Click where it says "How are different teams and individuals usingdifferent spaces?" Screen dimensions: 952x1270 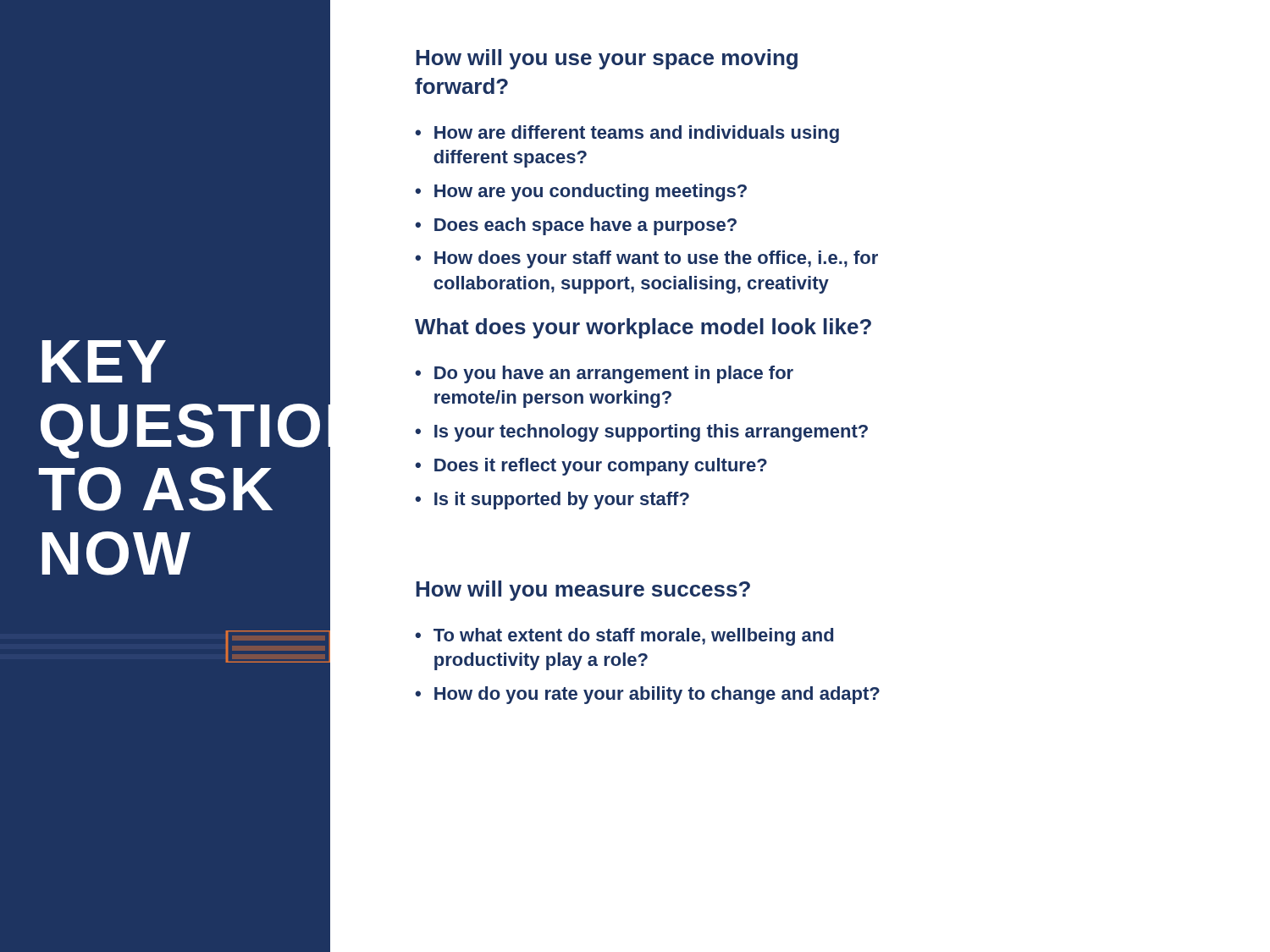click(x=797, y=145)
